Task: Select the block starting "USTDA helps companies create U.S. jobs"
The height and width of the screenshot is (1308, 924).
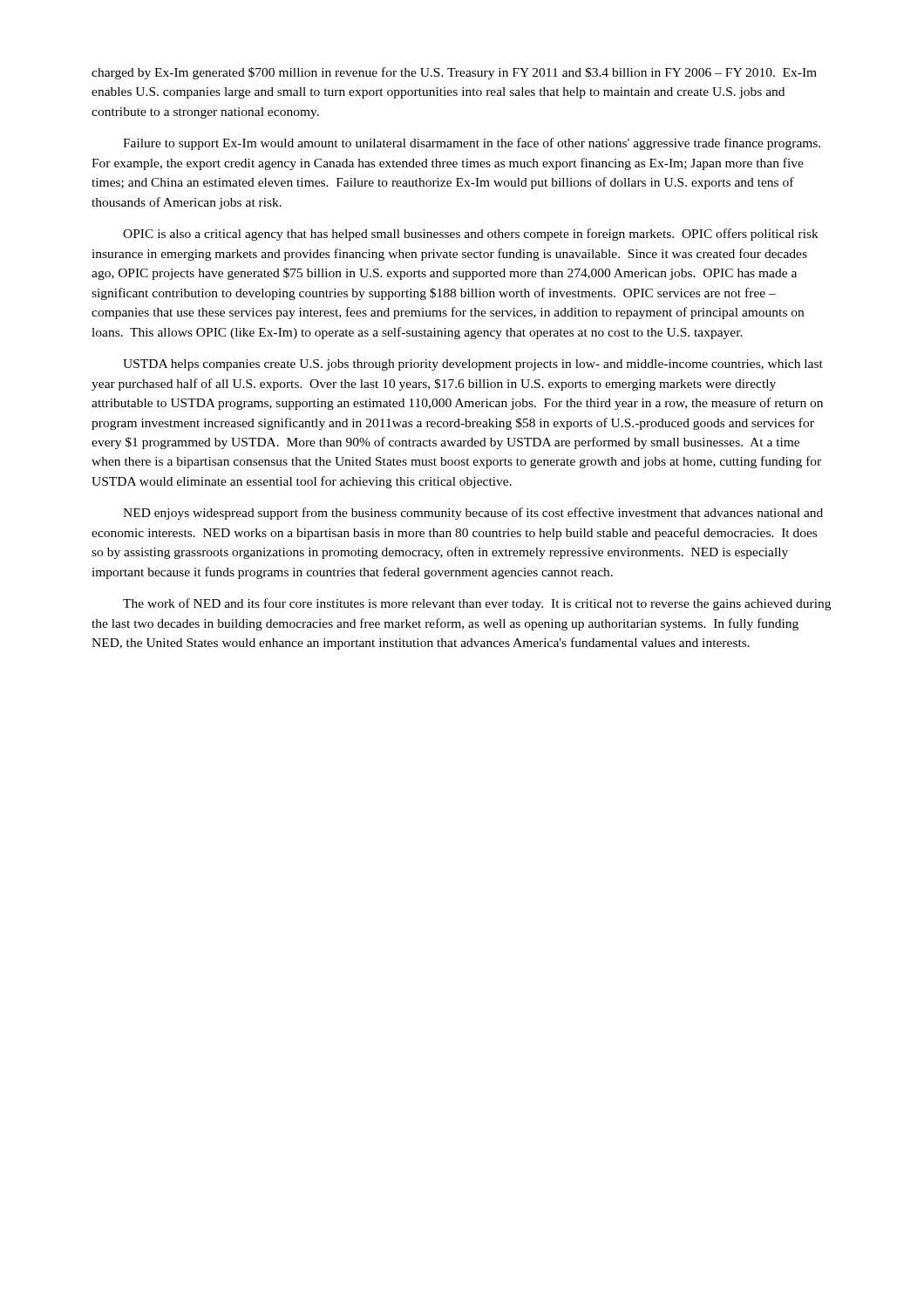Action: [457, 422]
